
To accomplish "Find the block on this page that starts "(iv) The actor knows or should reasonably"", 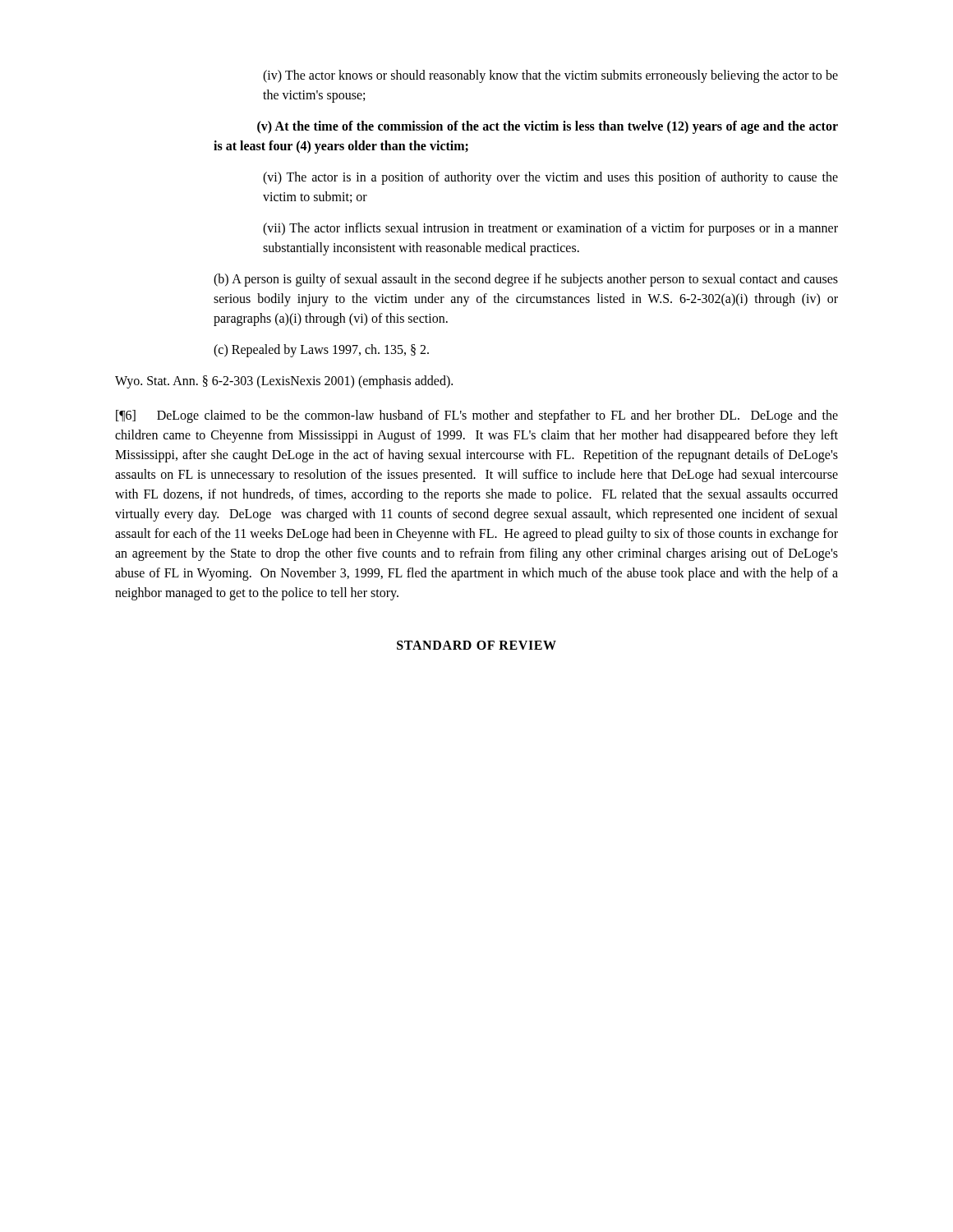I will tap(550, 85).
